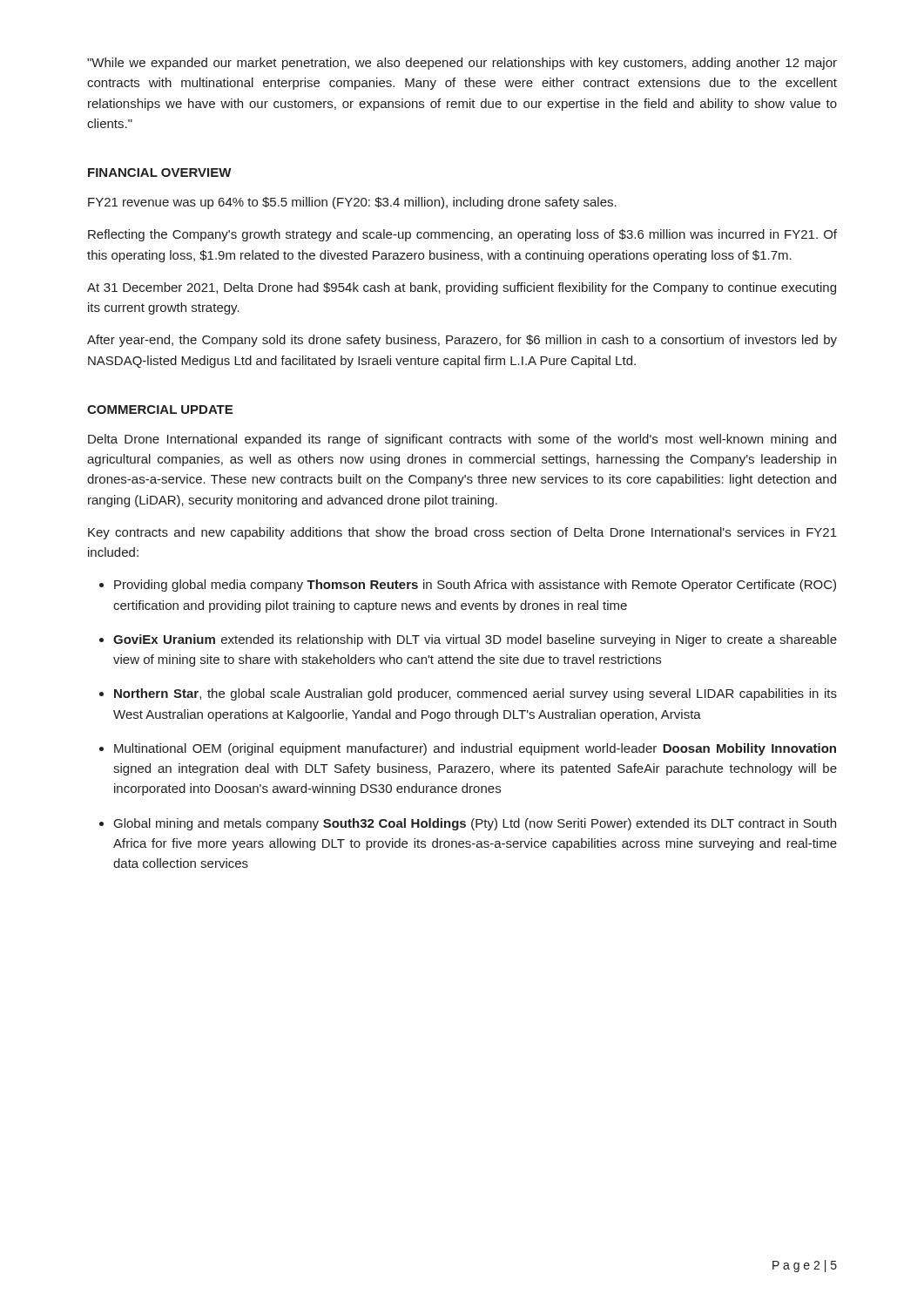
Task: Click on the section header that reads "FINANCIAL OVERVIEW"
Action: [159, 172]
